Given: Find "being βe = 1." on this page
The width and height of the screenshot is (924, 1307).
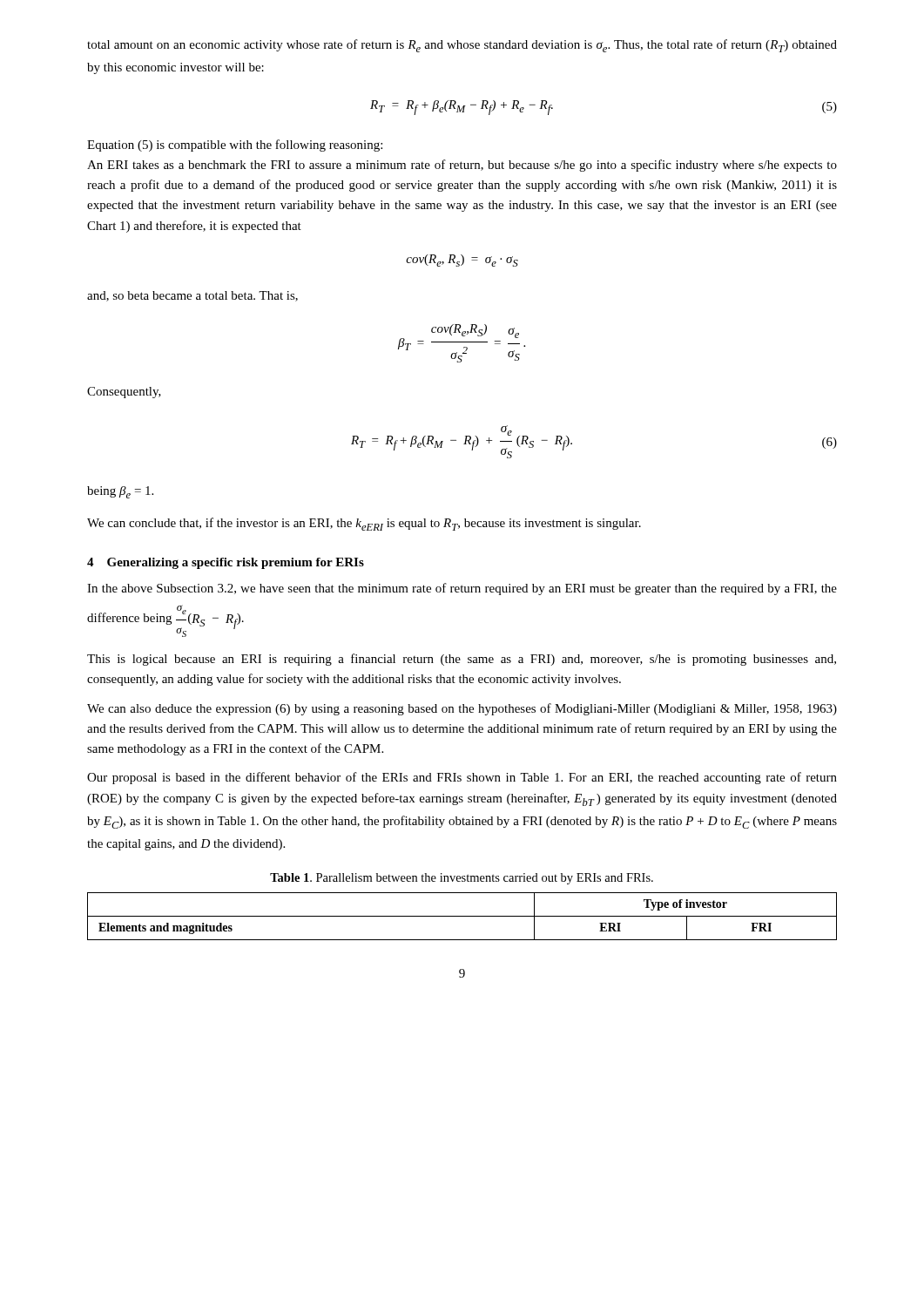Looking at the screenshot, I should [120, 492].
